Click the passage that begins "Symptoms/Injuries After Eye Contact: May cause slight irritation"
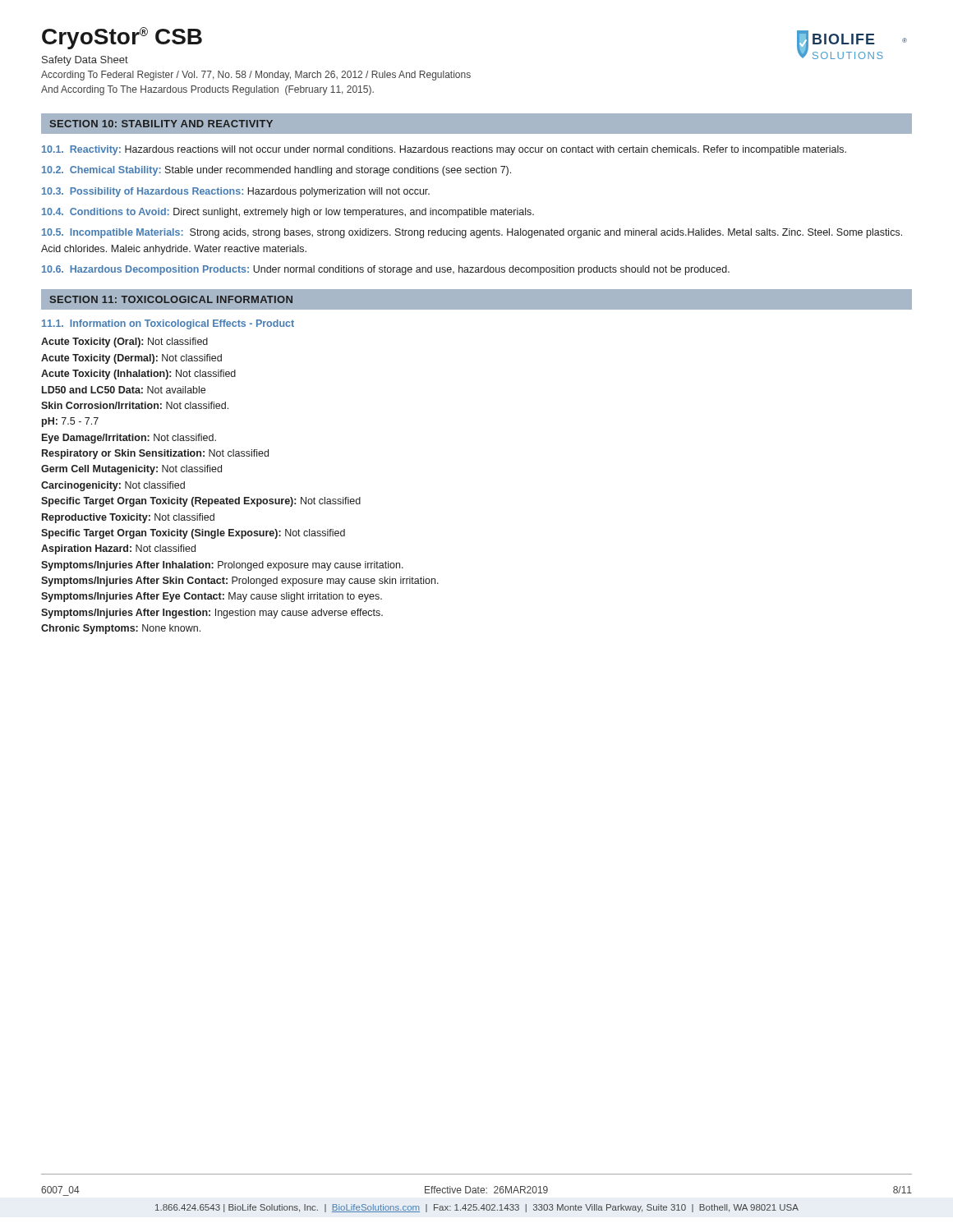Screen dimensions: 1232x953 [212, 597]
